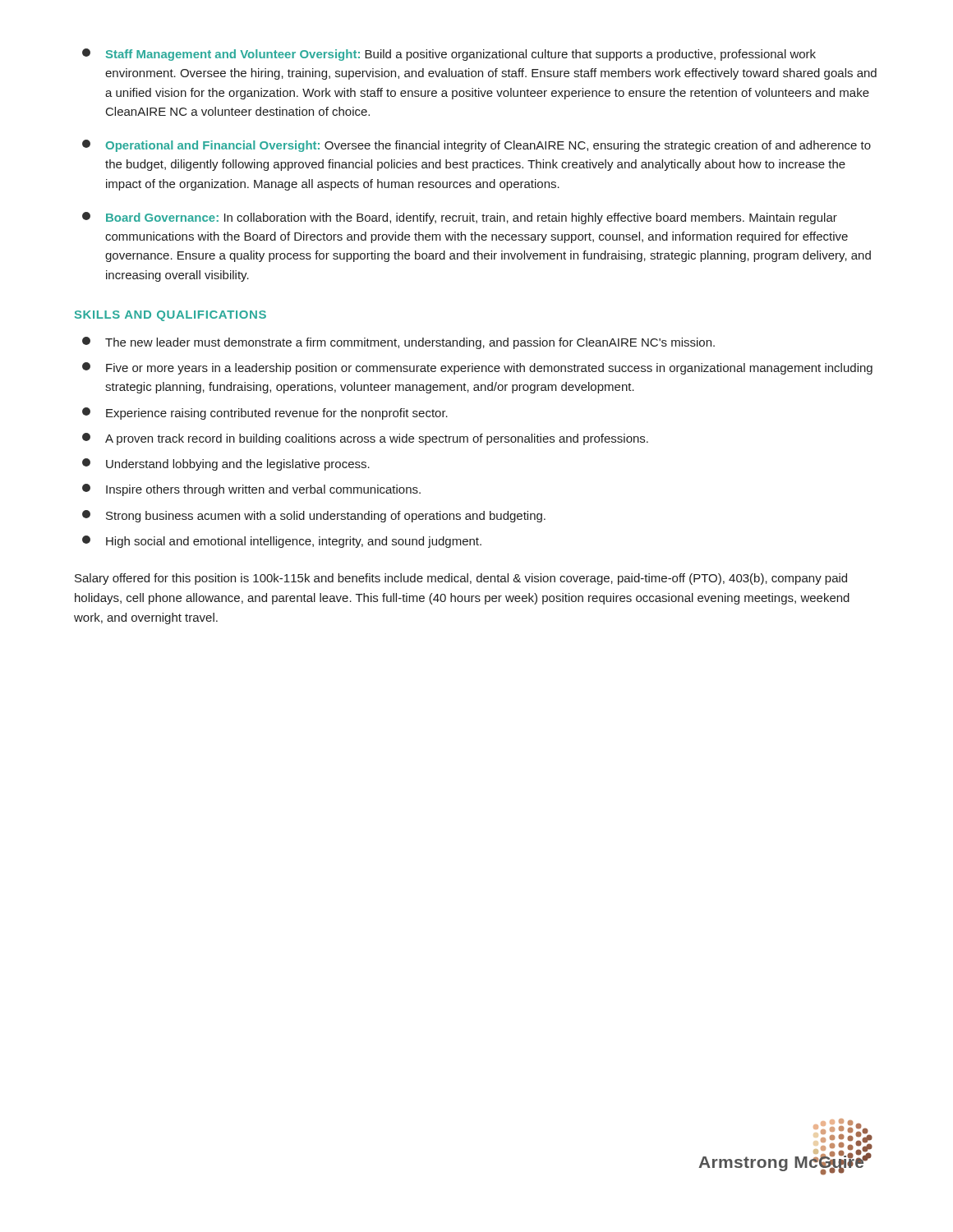The image size is (953, 1232).
Task: Click on the region starting "Operational and Financial Oversight:"
Action: pyautogui.click(x=481, y=164)
